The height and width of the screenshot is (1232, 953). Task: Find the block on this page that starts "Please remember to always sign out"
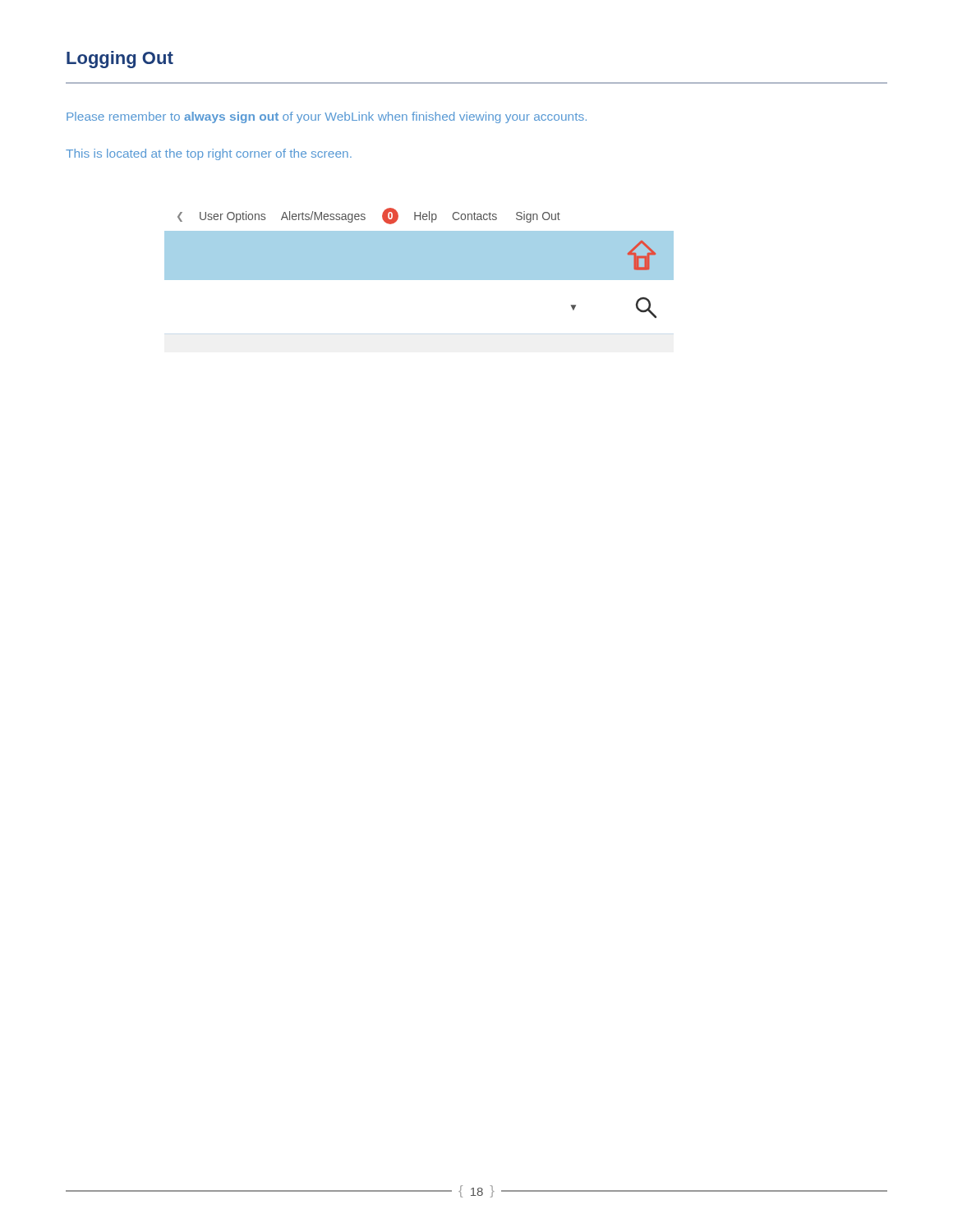(327, 116)
